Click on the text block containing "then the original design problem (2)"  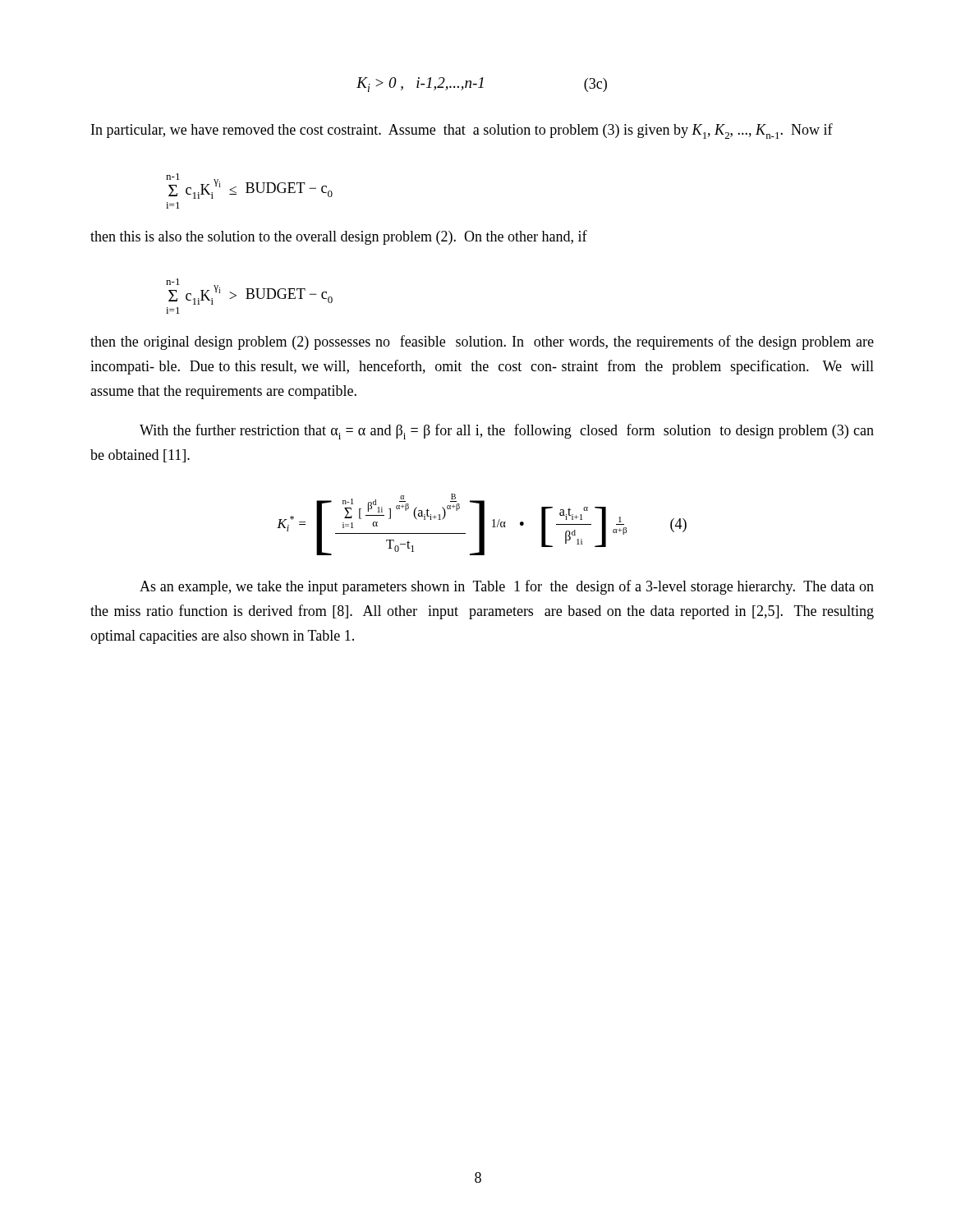482,367
